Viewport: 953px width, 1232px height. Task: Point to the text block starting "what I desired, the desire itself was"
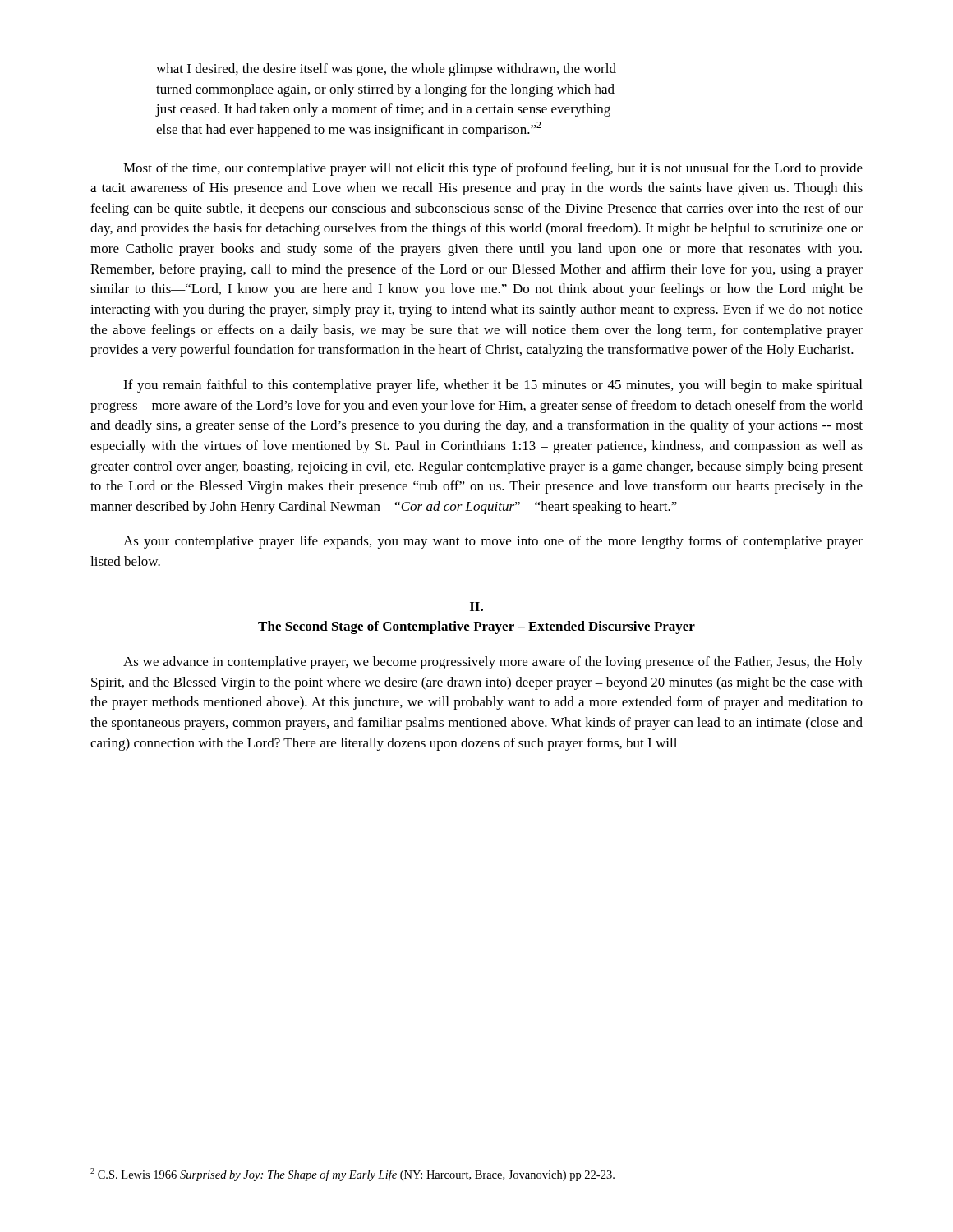point(386,99)
